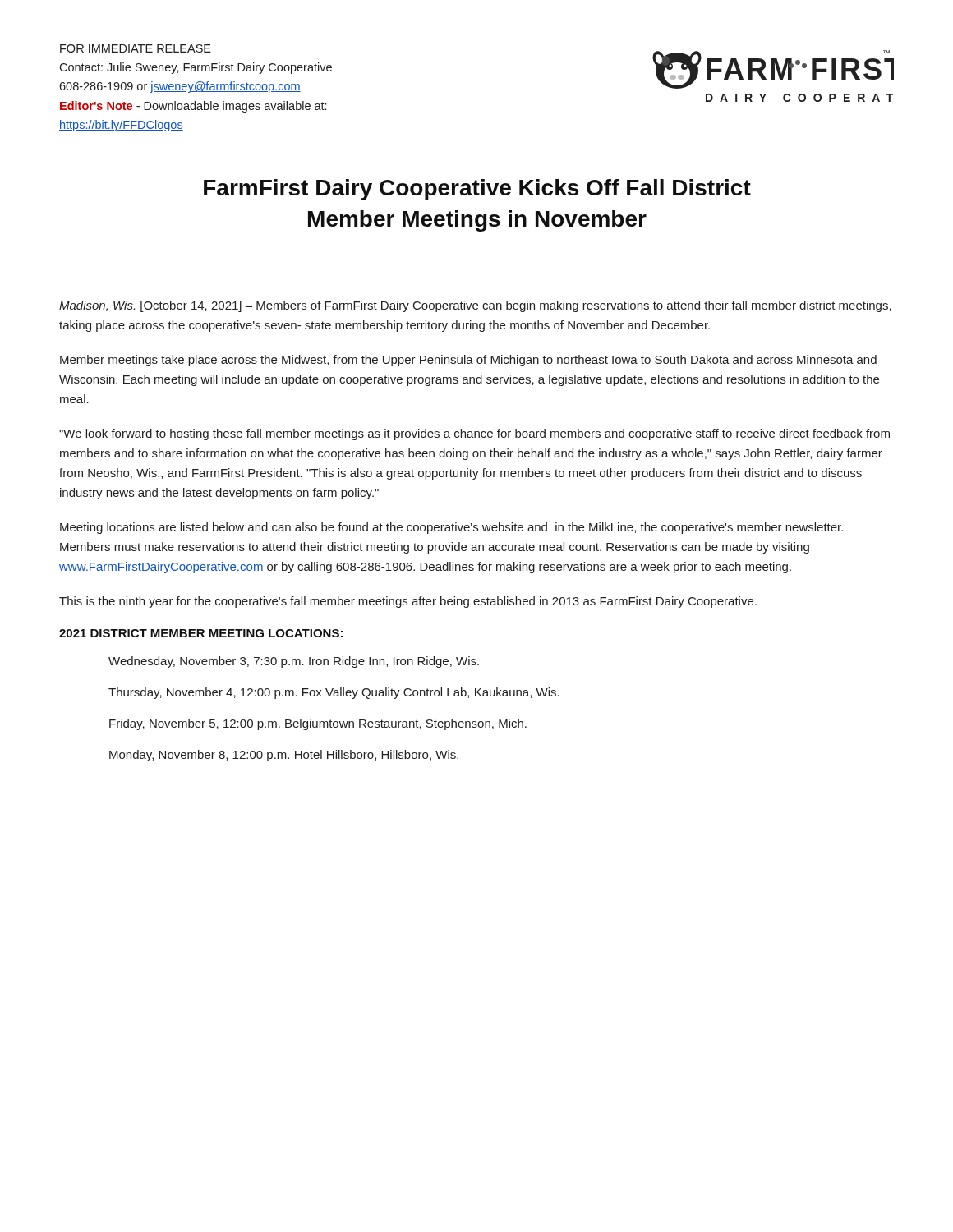Locate the block of text that opens with ""We look forward"
Screen dimensions: 1232x953
[475, 463]
